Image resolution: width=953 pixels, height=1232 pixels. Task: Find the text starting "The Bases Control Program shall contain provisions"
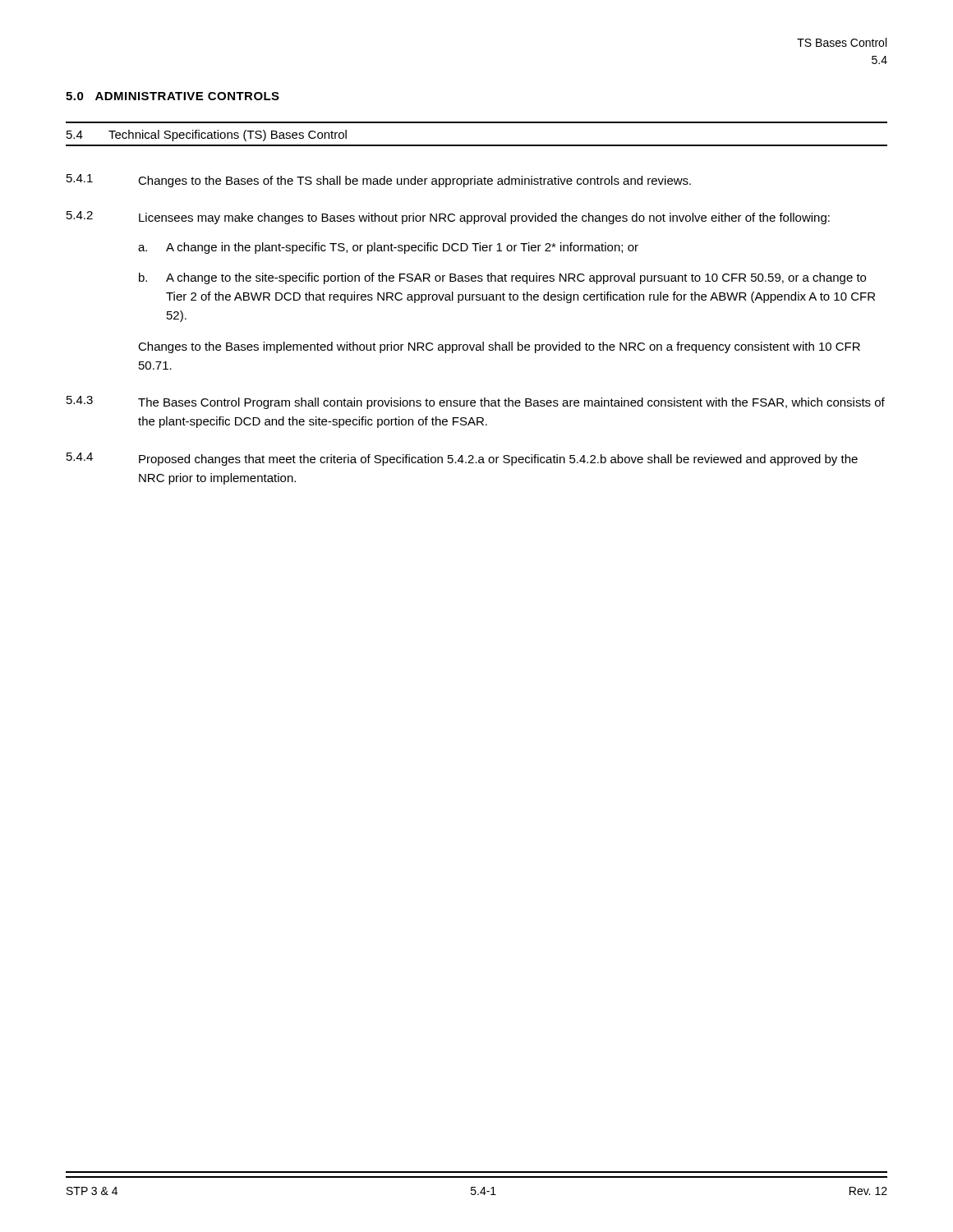[511, 412]
